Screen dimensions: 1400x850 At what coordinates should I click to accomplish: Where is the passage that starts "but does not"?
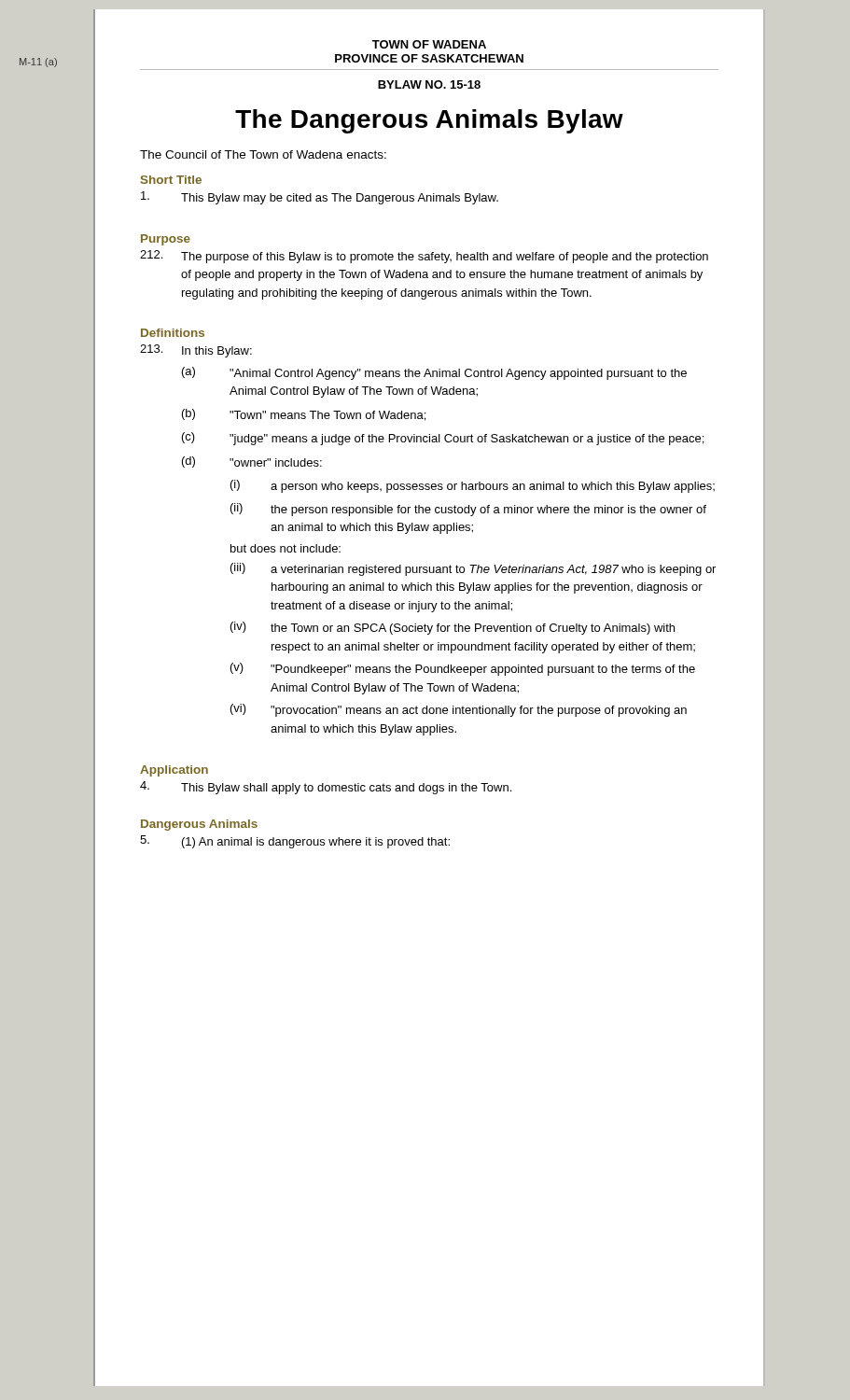[285, 548]
